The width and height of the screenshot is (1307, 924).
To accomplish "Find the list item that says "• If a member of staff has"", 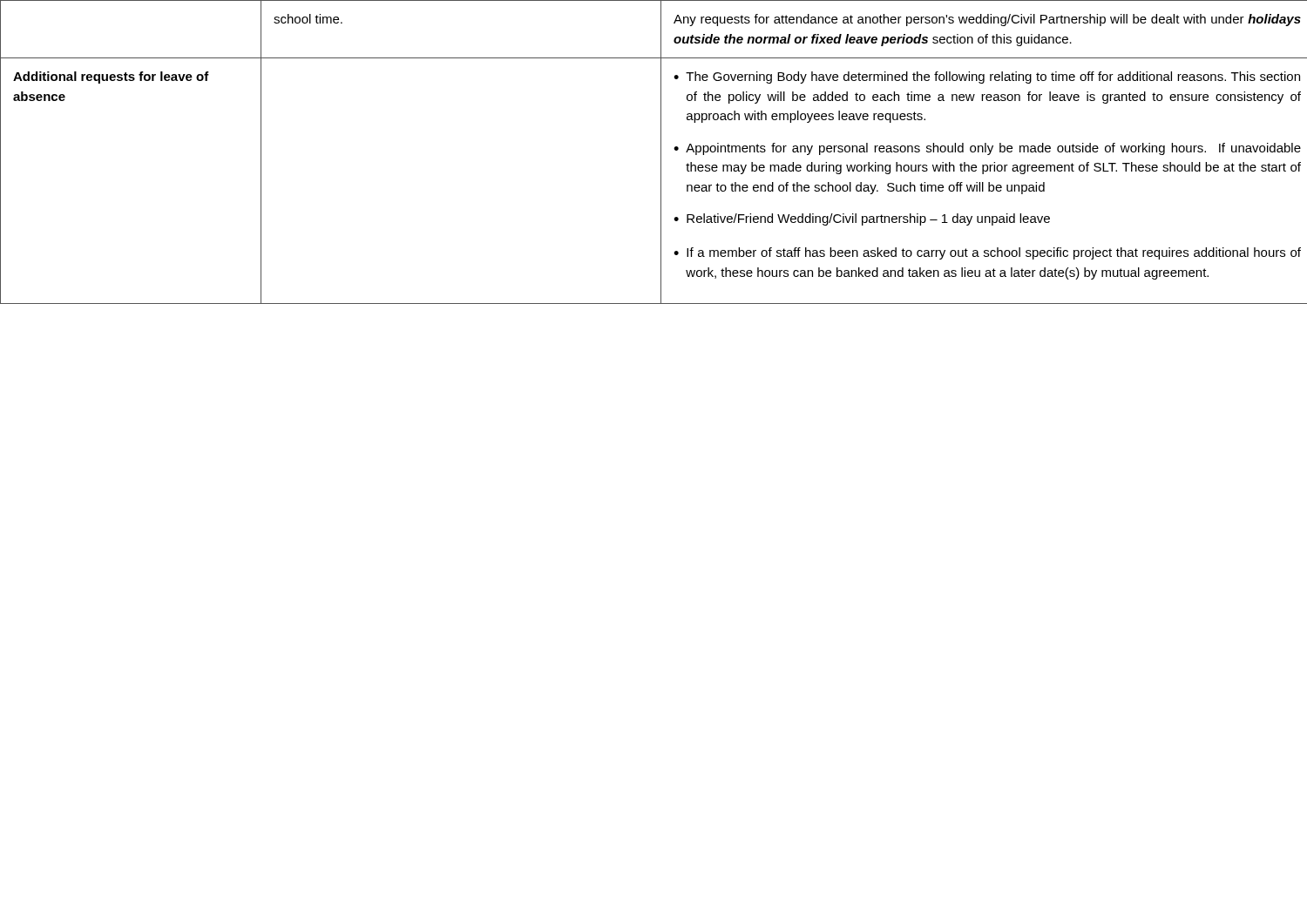I will [987, 263].
